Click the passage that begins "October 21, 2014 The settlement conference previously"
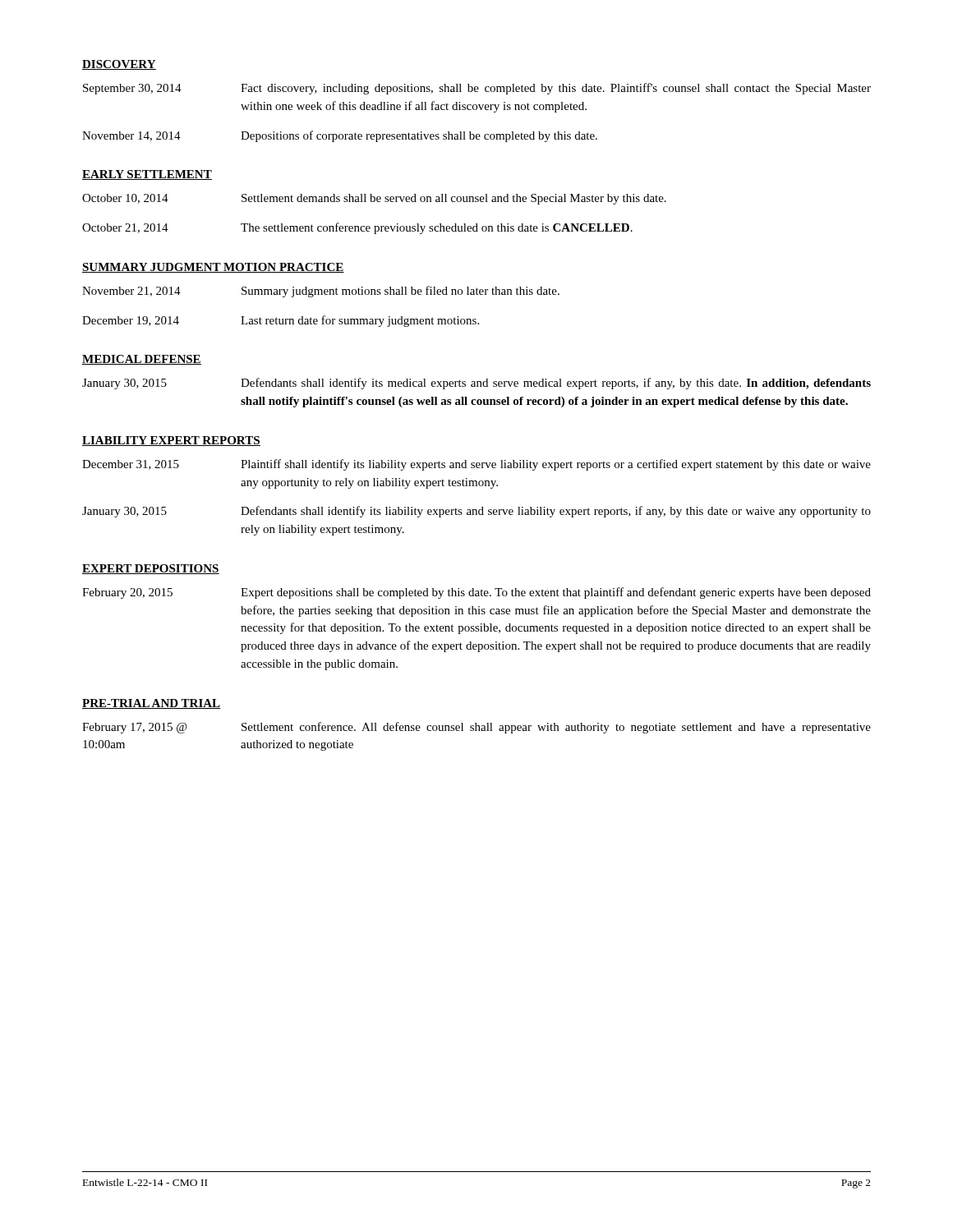Screen dimensions: 1232x953 click(x=476, y=228)
